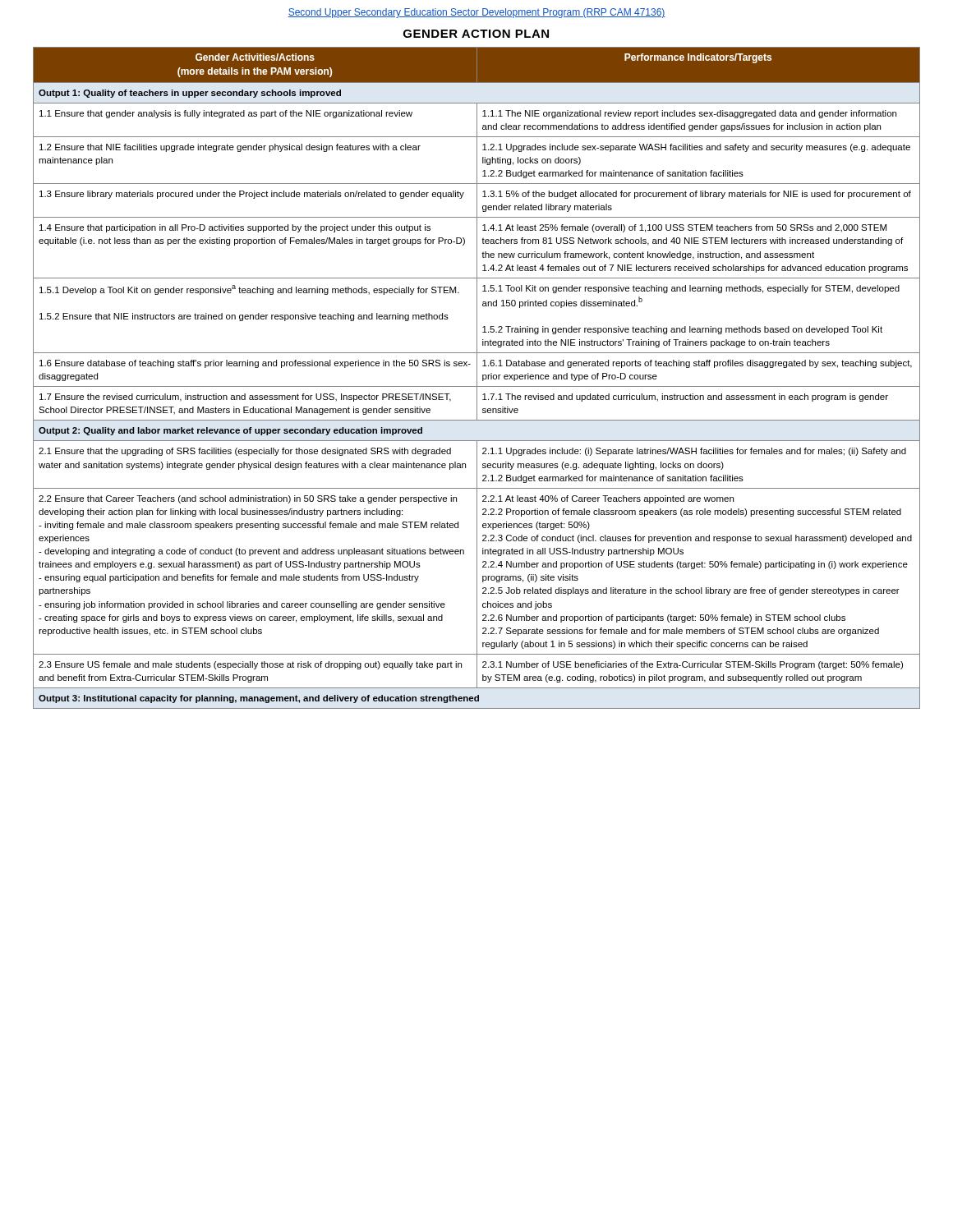Screen dimensions: 1232x953
Task: Select the table that reads "2.2 Ensure that Career Teachers"
Action: tap(476, 378)
